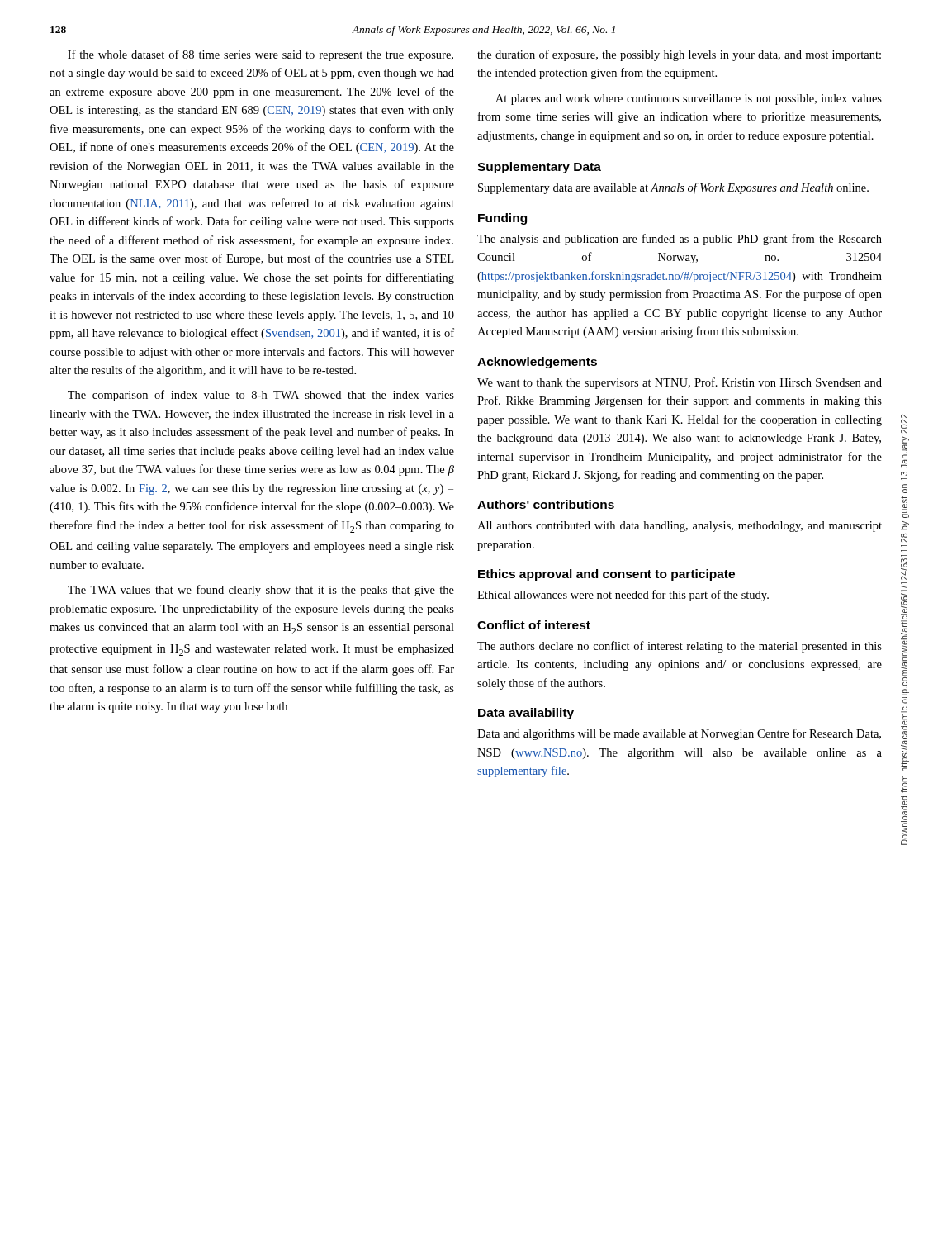Find the element starting "Authors' contributions"
Image resolution: width=952 pixels, height=1239 pixels.
point(546,505)
